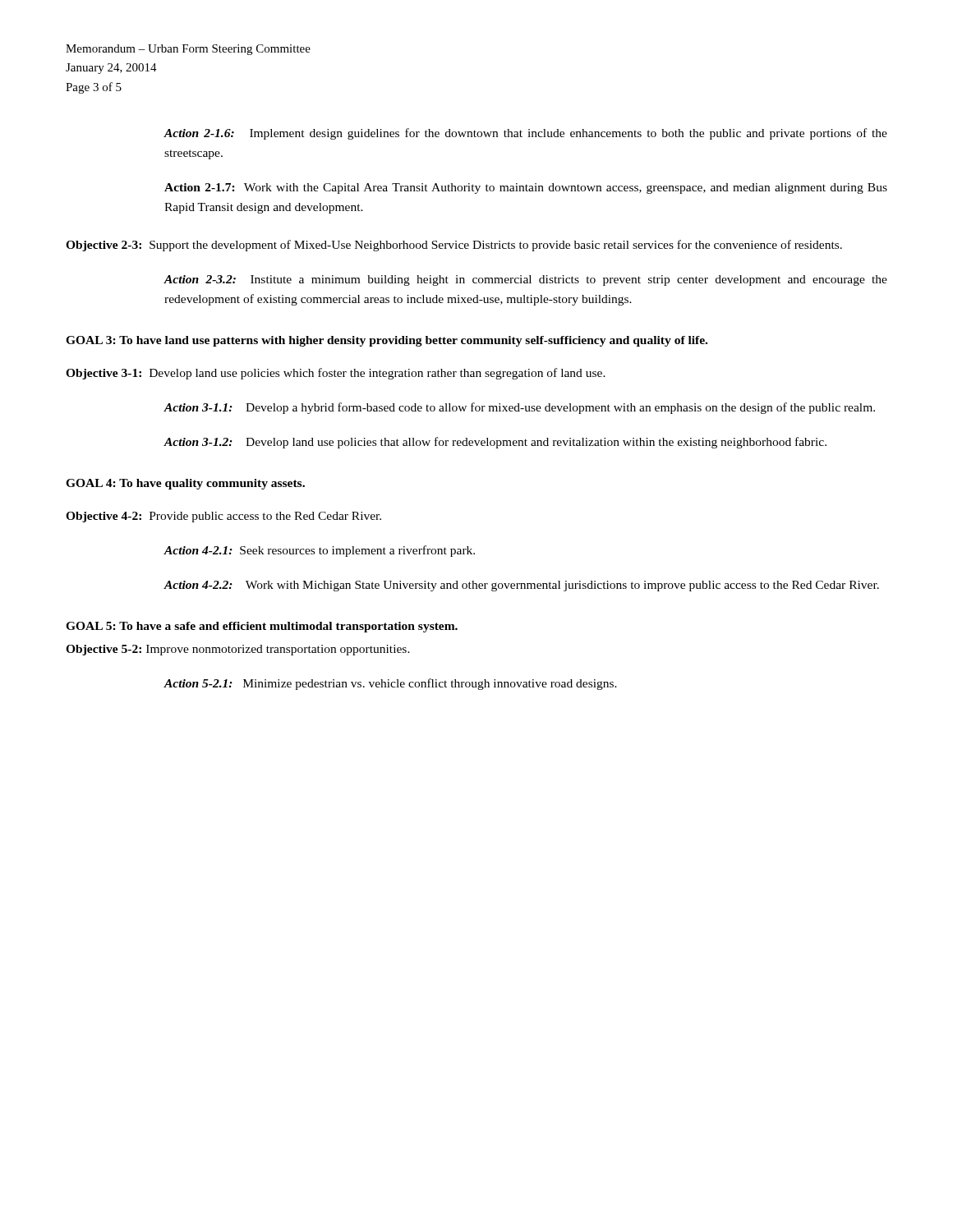Find the list item containing "Action 4-2.1: Seek"
This screenshot has height=1232, width=953.
[x=320, y=550]
